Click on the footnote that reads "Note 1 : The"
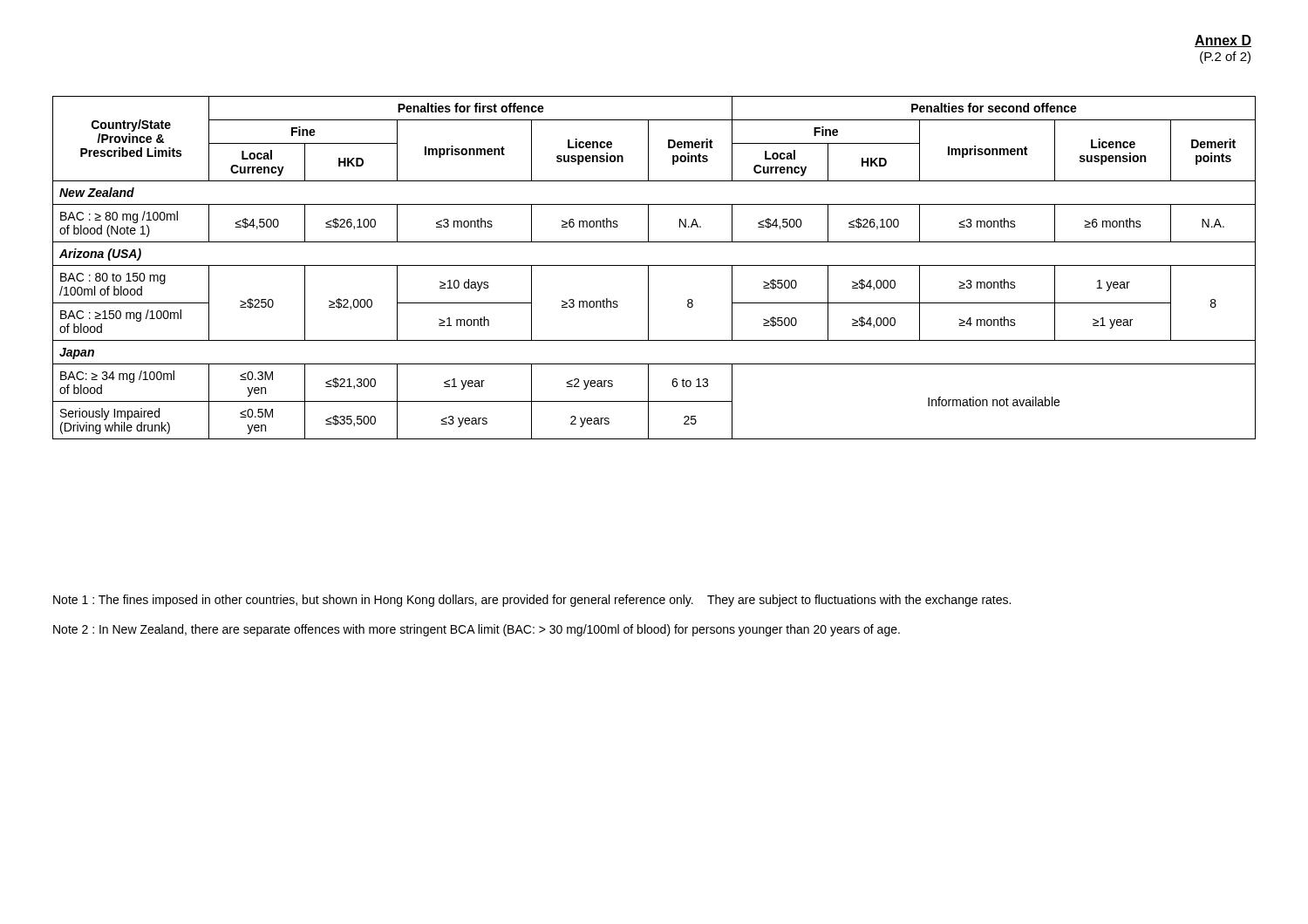This screenshot has height=924, width=1308. pyautogui.click(x=532, y=600)
